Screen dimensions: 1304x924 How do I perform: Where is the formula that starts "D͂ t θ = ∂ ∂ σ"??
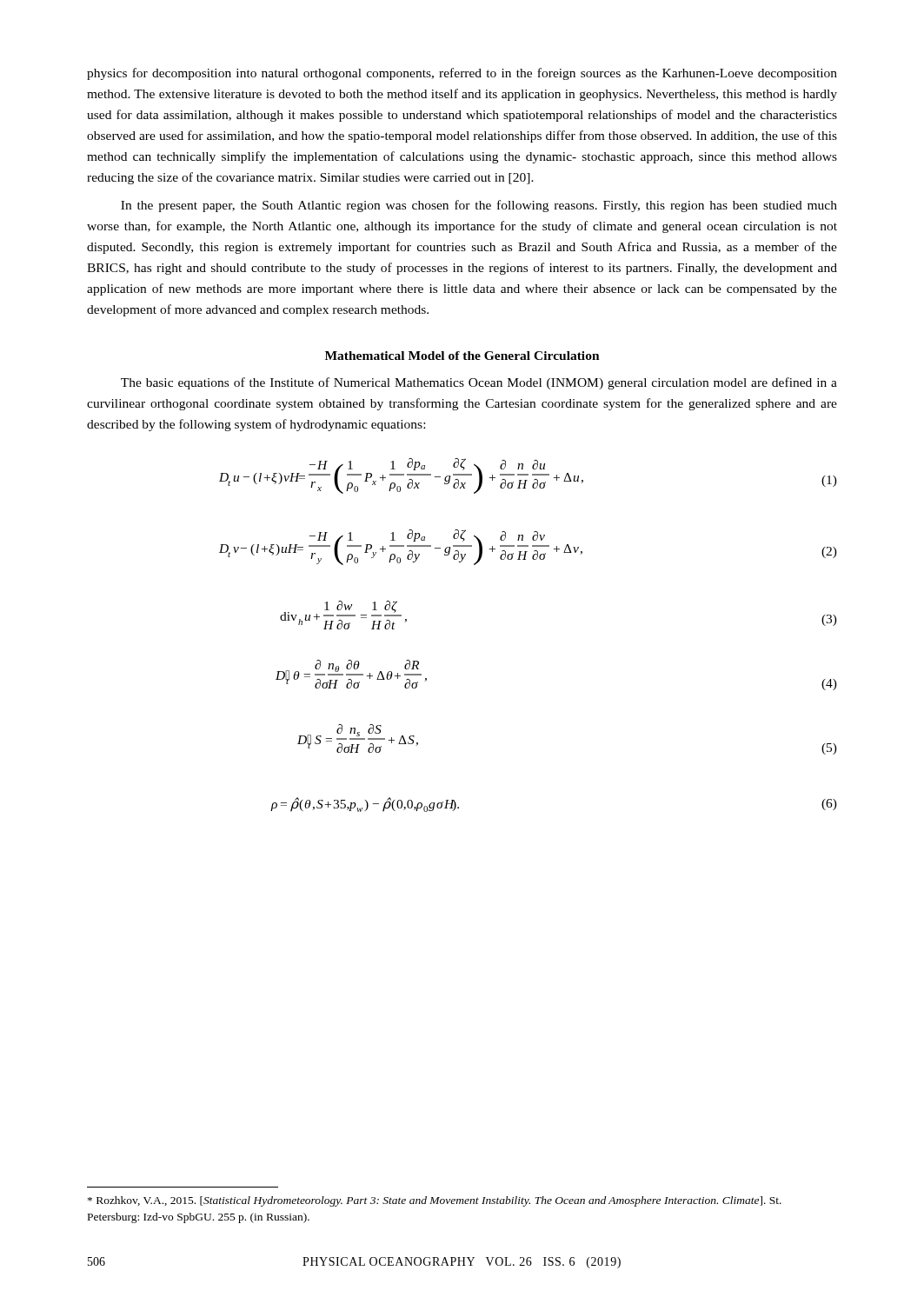[x=354, y=675]
